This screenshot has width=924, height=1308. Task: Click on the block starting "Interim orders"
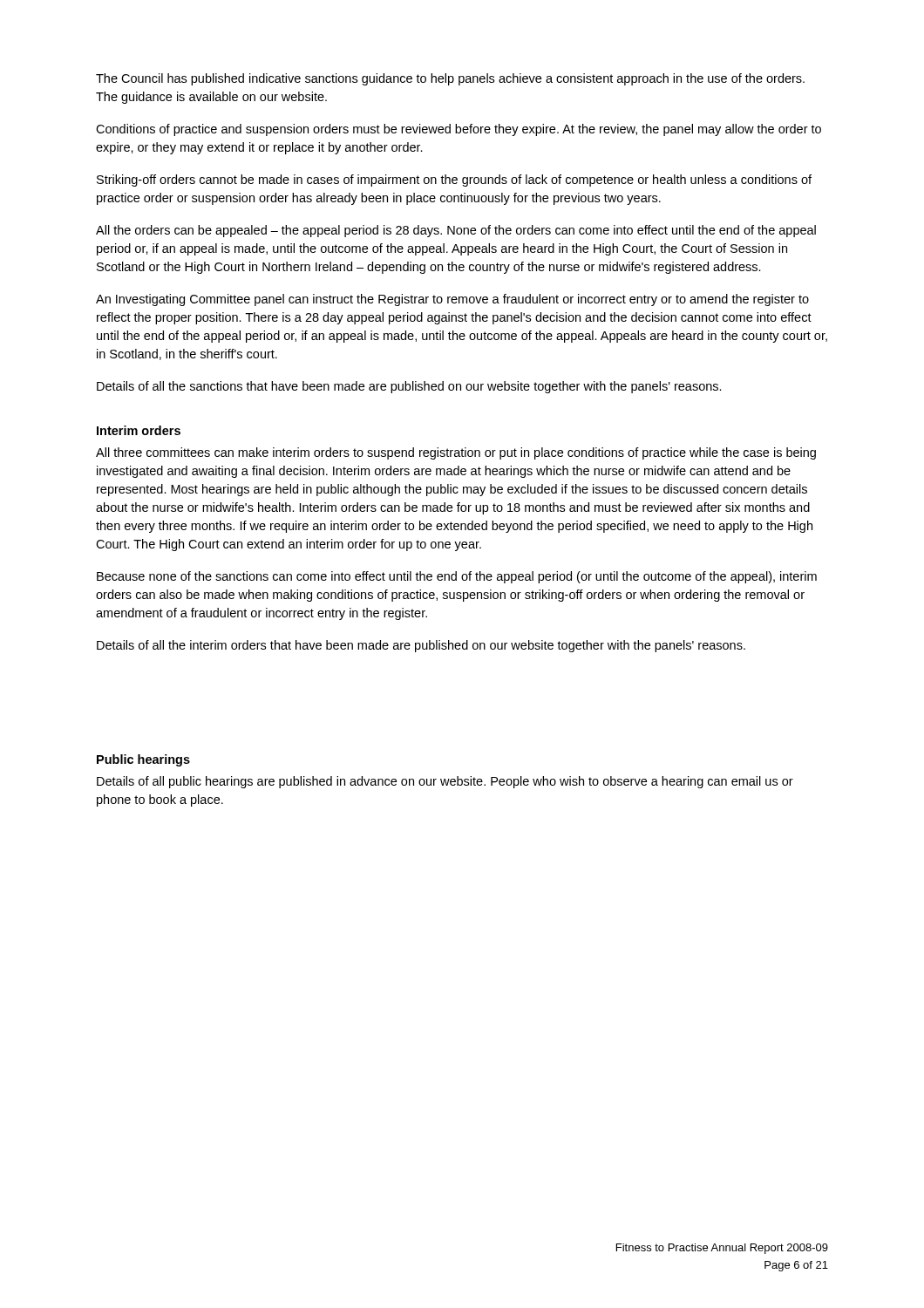[x=138, y=431]
